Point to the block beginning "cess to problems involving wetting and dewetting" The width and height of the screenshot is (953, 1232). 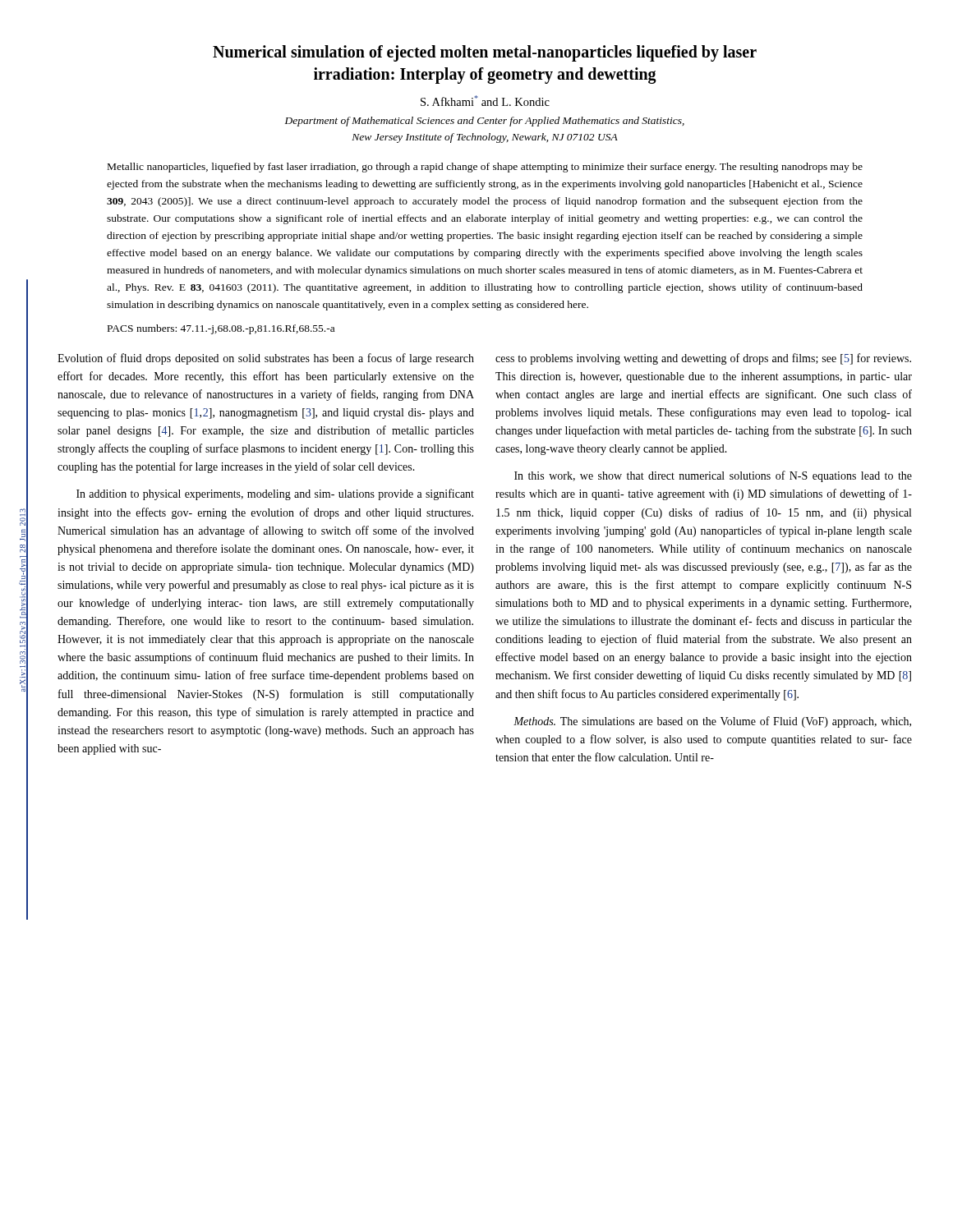[x=704, y=558]
